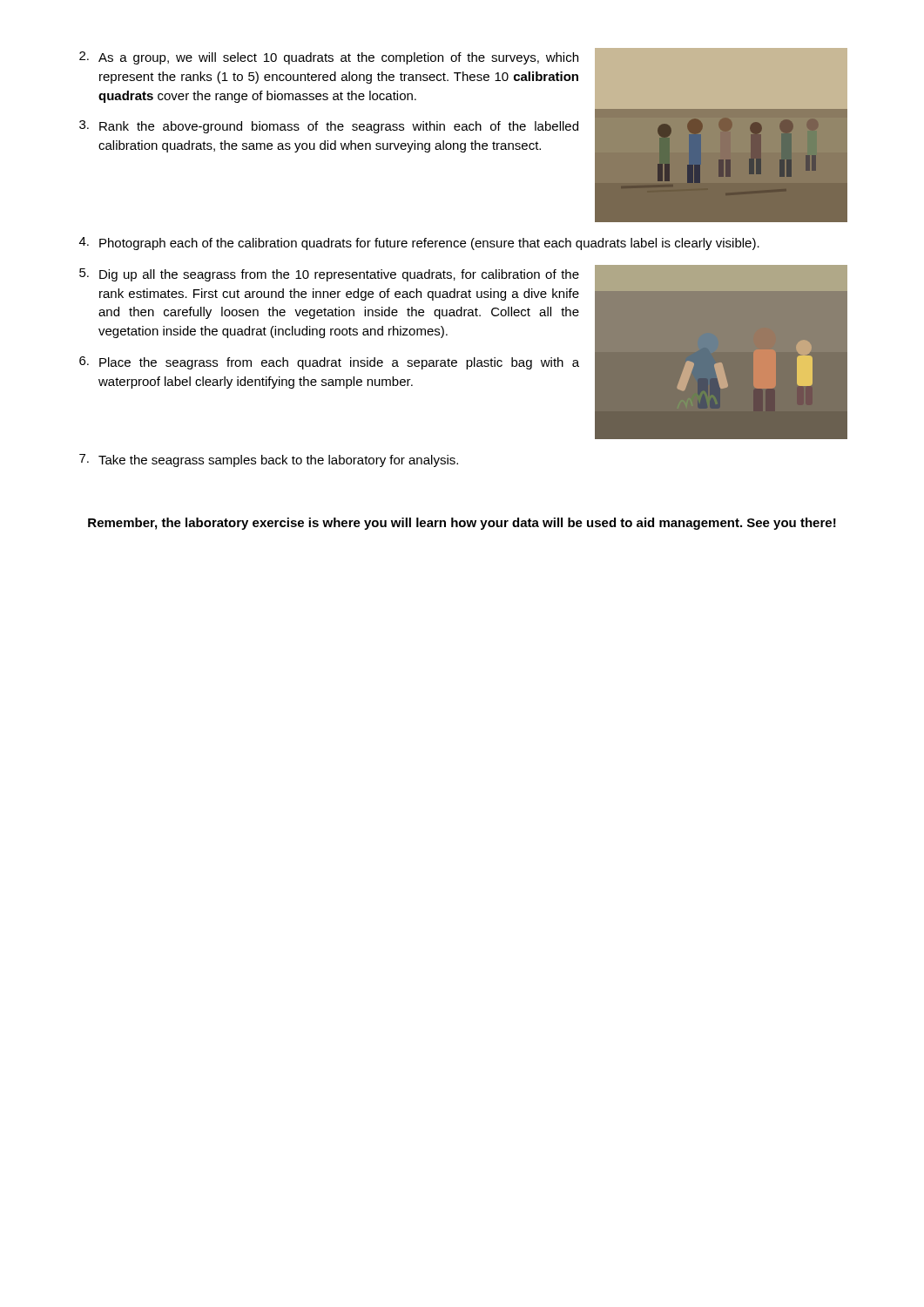Find the list item containing "7. Take the"
924x1307 pixels.
click(x=461, y=460)
